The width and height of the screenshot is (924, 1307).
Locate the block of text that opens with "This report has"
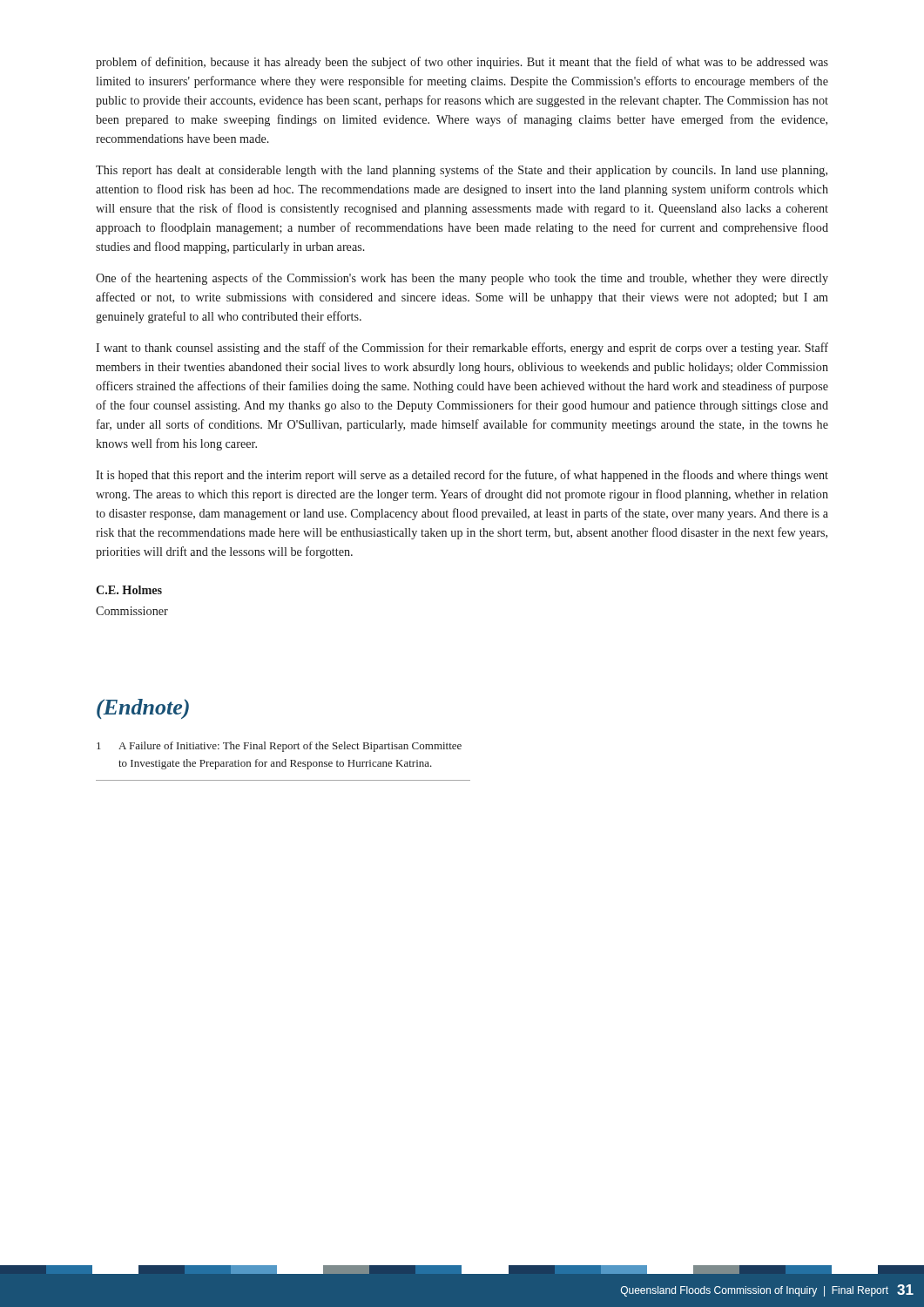[x=462, y=208]
